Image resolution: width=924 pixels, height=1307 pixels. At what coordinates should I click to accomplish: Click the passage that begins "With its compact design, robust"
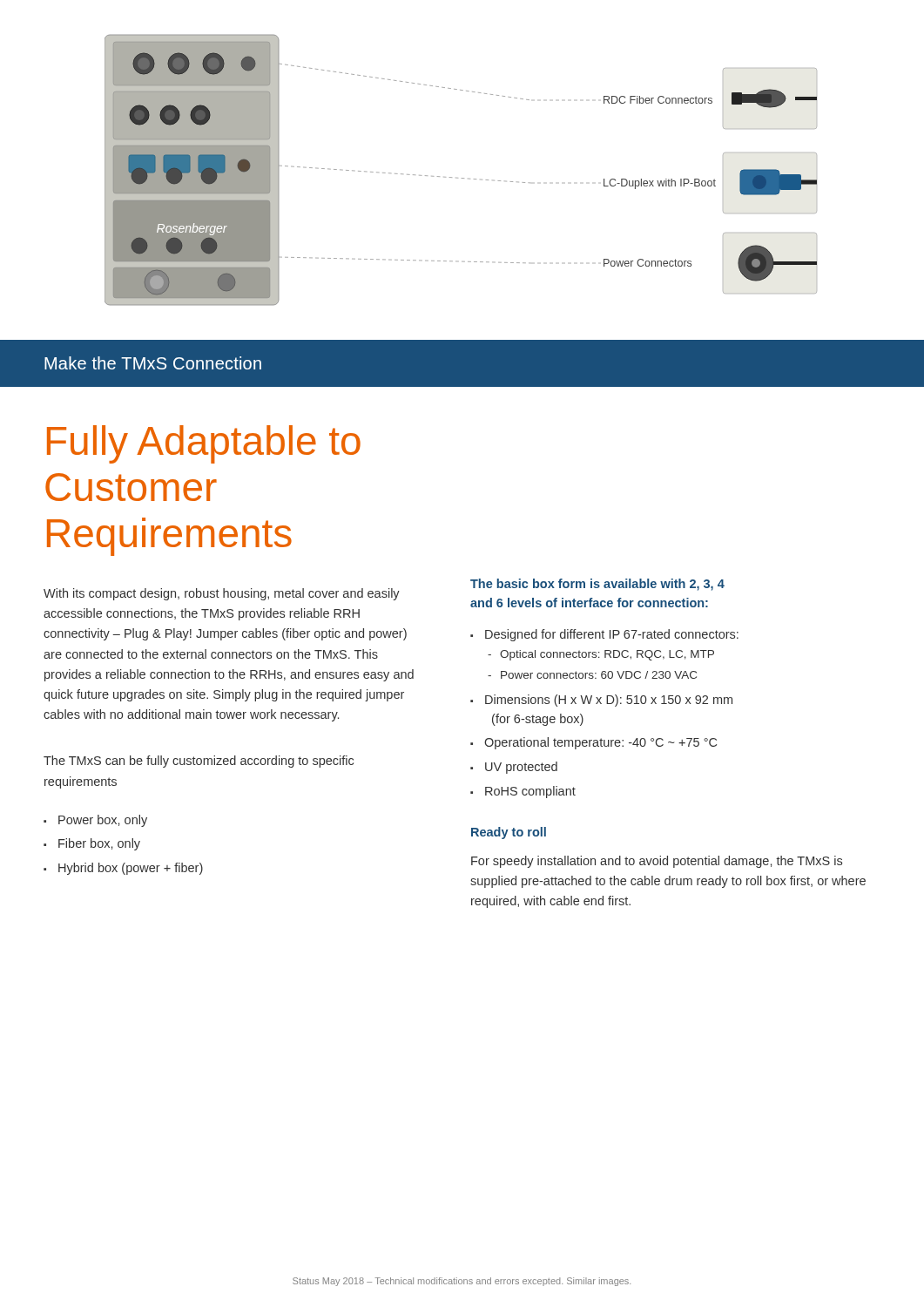tap(235, 655)
